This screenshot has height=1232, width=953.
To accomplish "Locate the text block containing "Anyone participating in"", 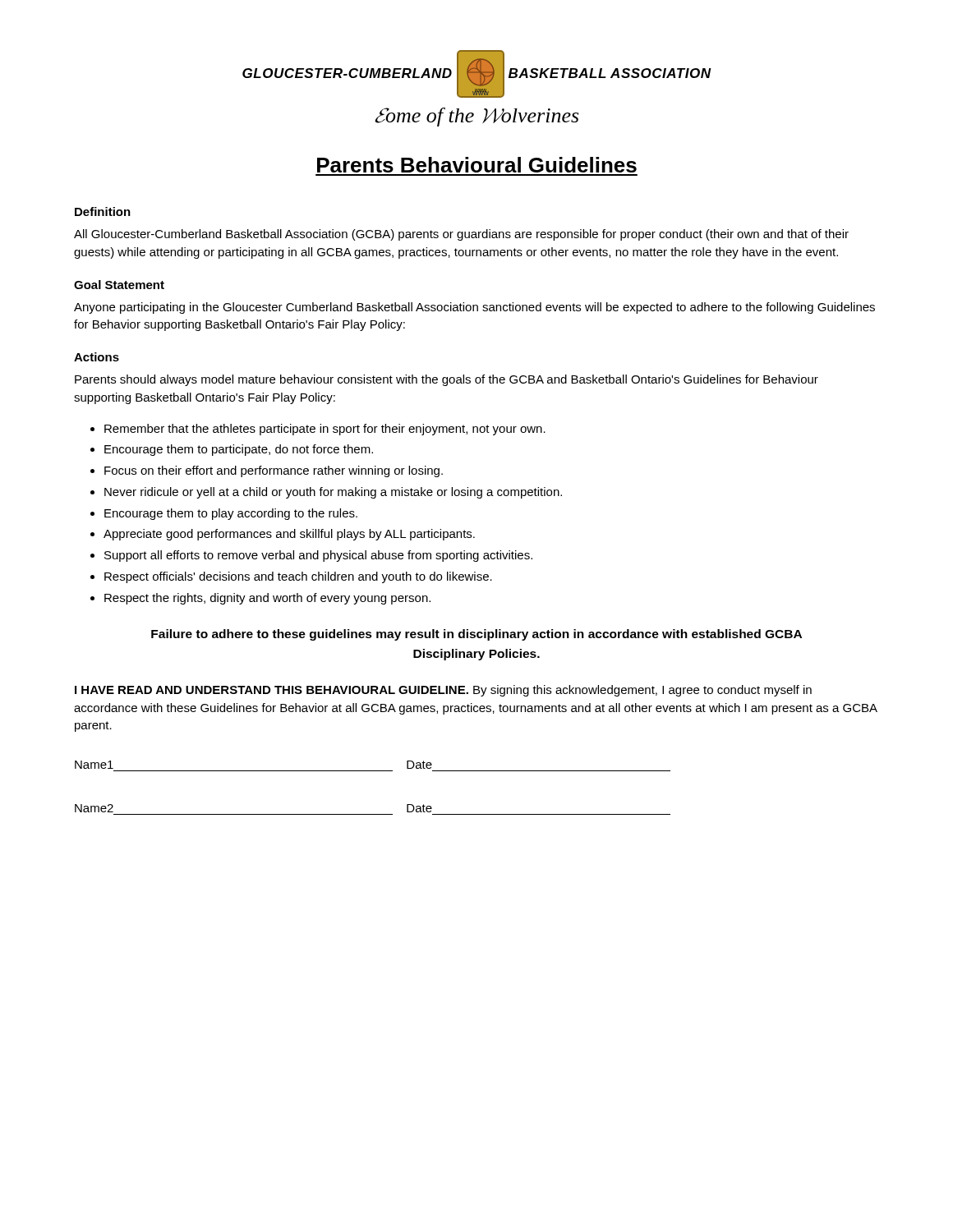I will click(x=475, y=315).
